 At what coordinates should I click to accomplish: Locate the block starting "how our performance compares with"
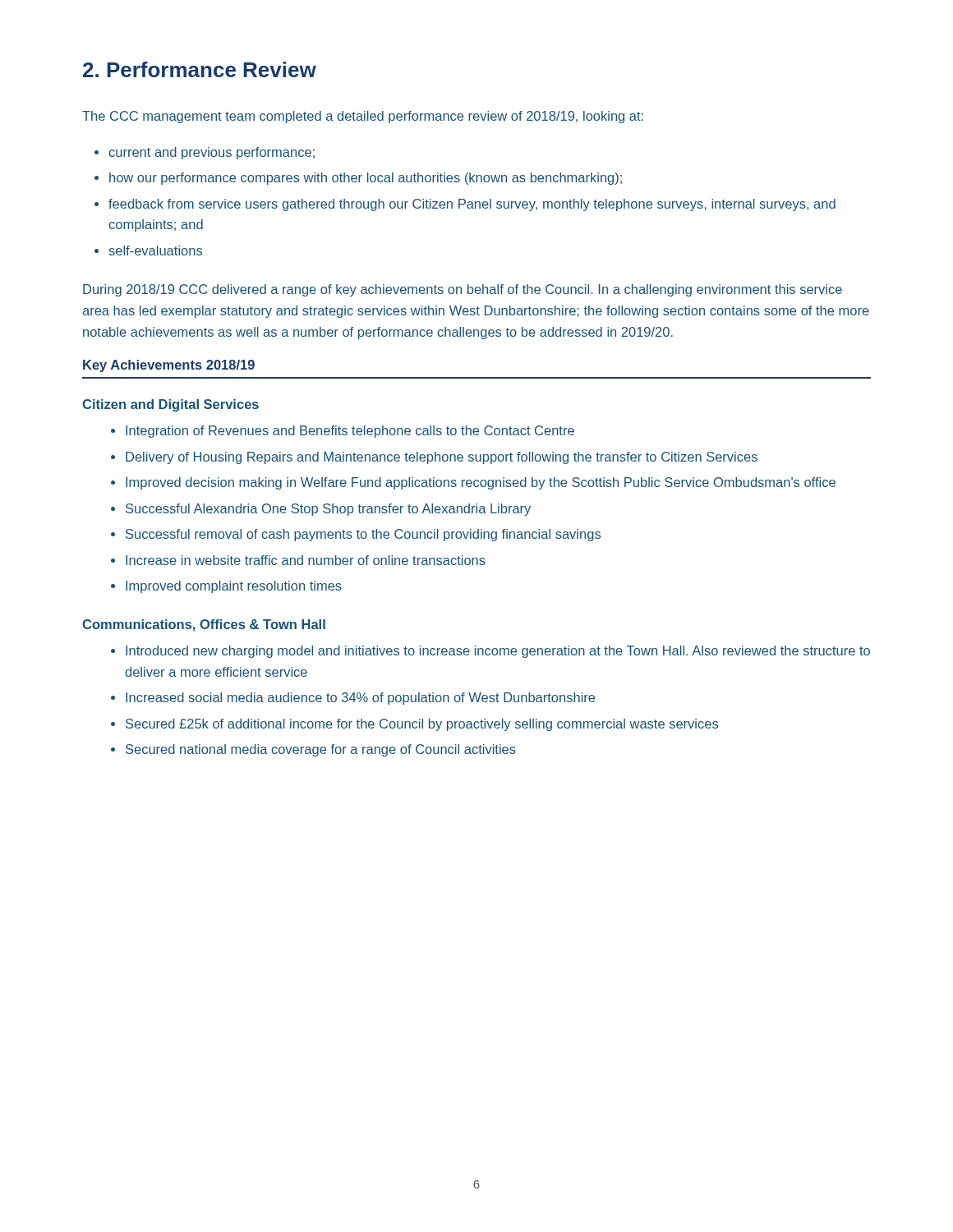490,178
